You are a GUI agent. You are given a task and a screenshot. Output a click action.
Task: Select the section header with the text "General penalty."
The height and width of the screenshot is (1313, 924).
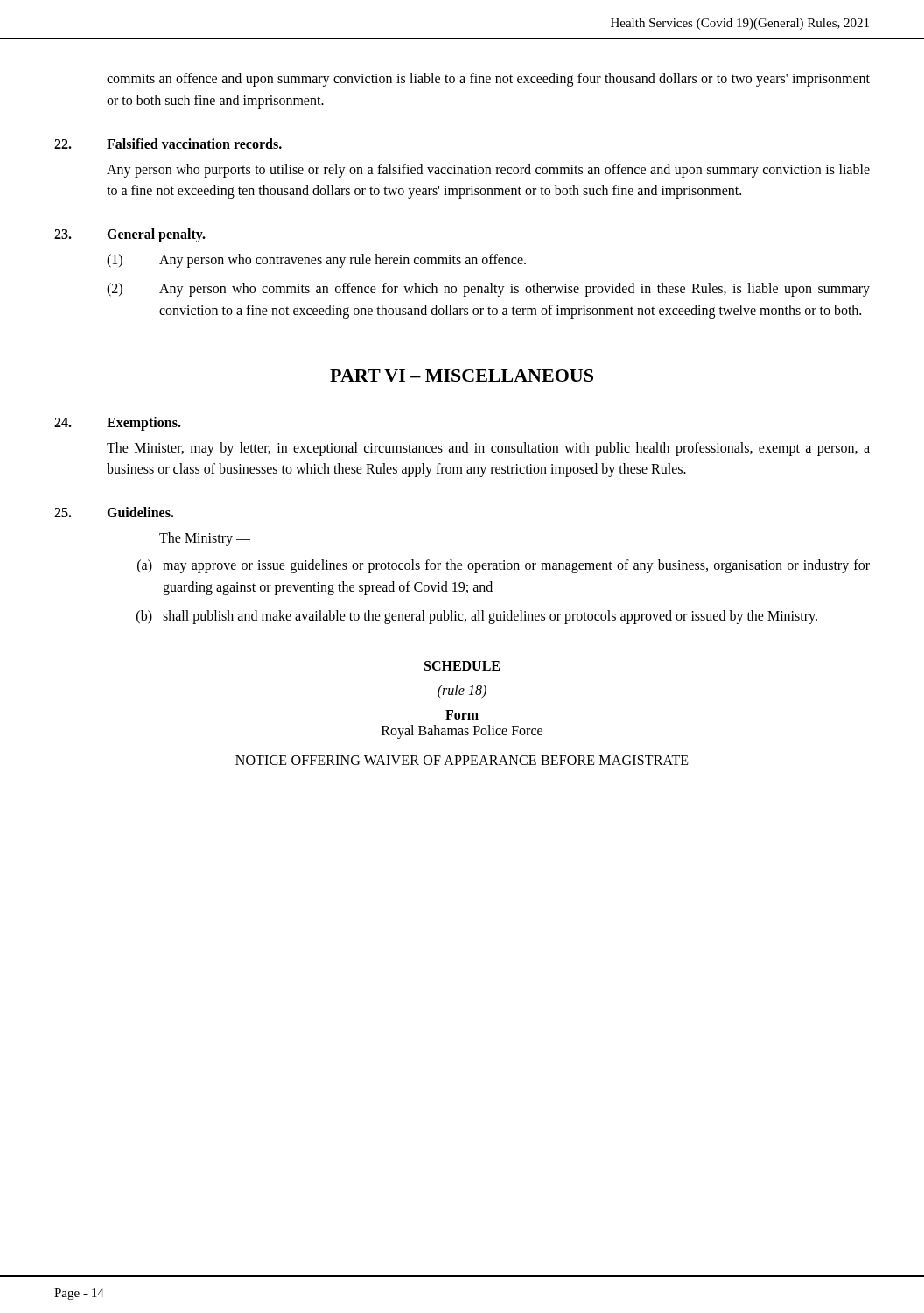tap(156, 234)
